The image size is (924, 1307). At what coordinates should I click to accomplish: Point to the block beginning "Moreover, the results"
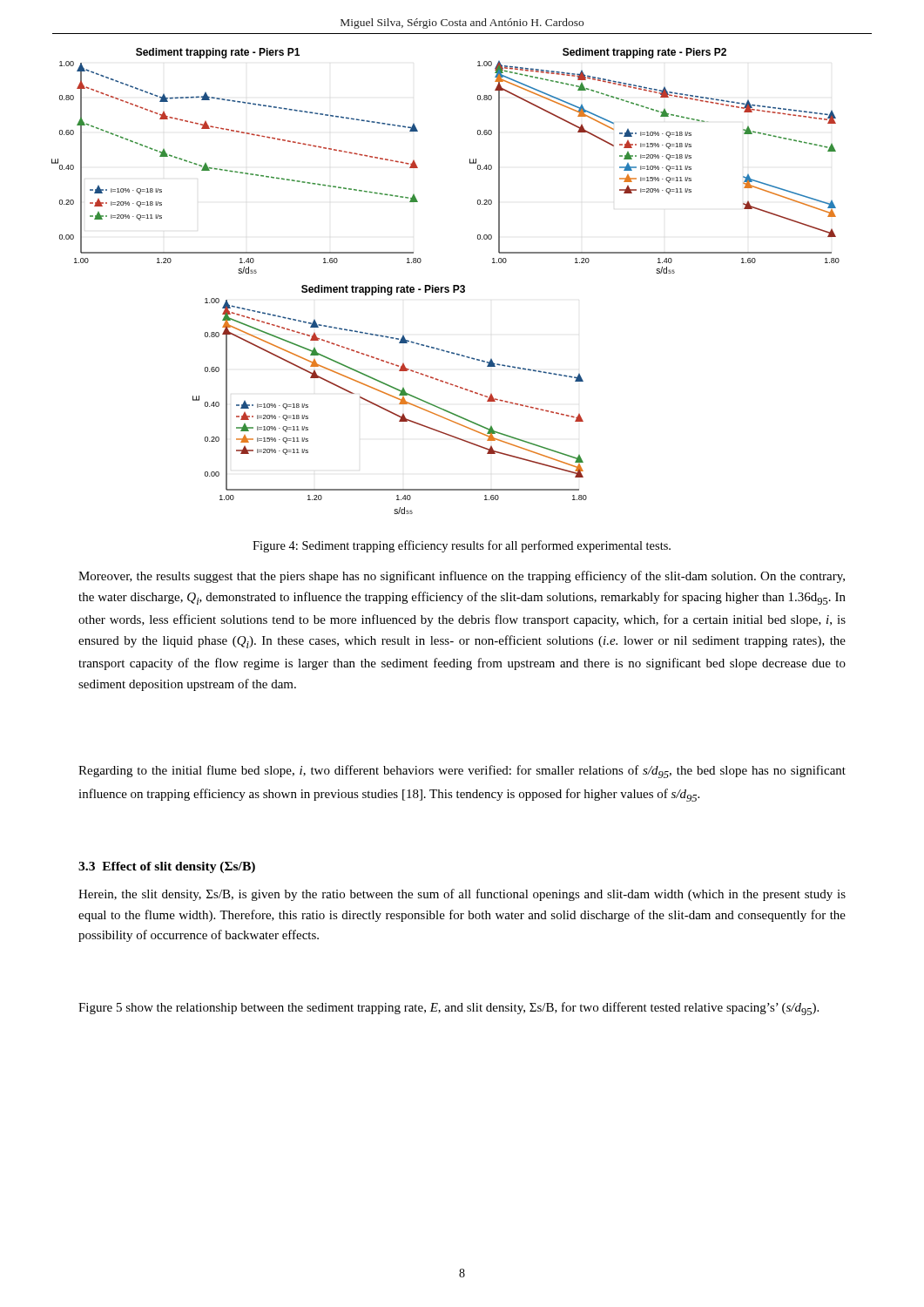(x=462, y=630)
